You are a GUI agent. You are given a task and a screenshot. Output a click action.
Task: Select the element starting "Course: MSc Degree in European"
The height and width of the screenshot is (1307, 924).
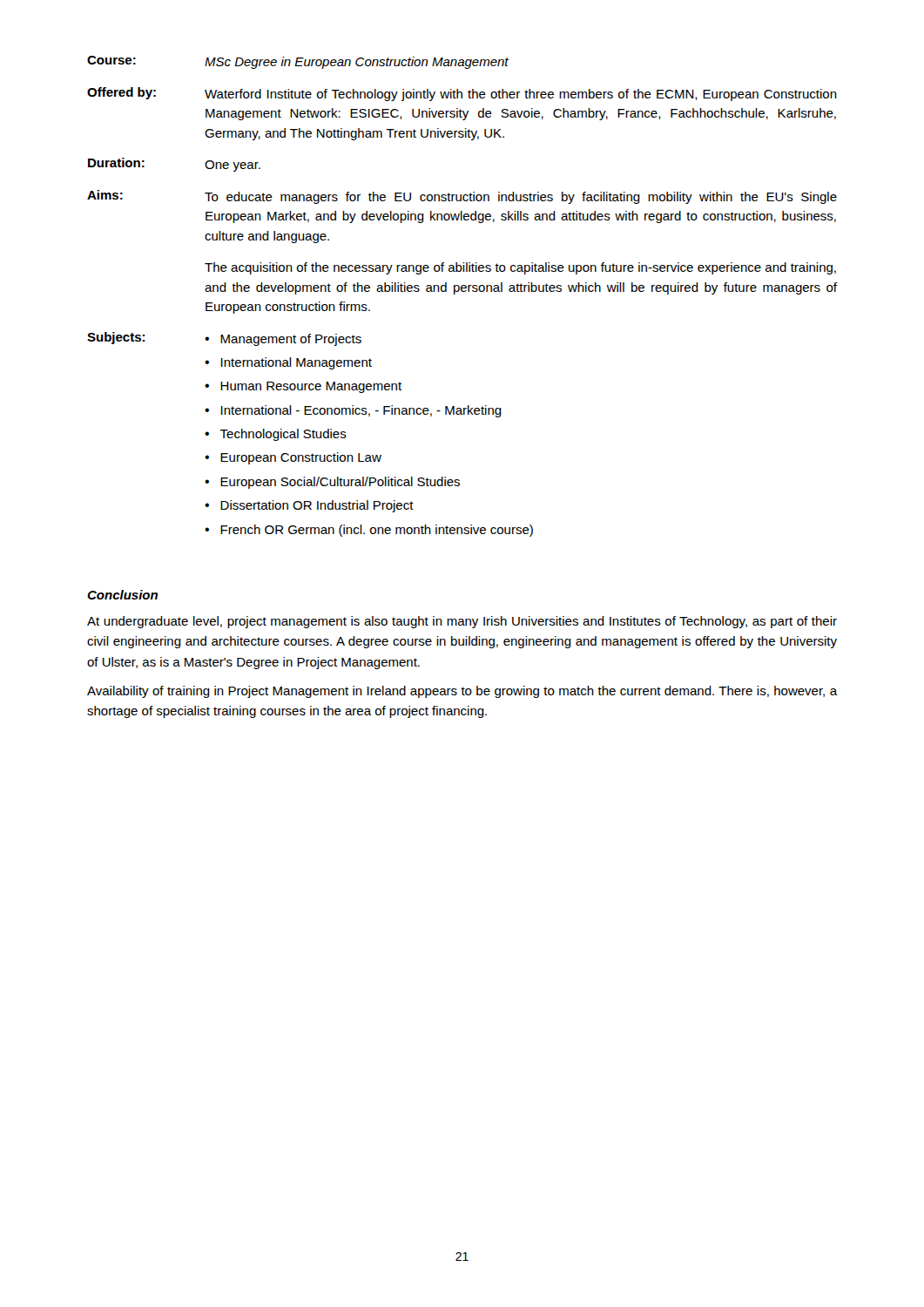tap(462, 62)
